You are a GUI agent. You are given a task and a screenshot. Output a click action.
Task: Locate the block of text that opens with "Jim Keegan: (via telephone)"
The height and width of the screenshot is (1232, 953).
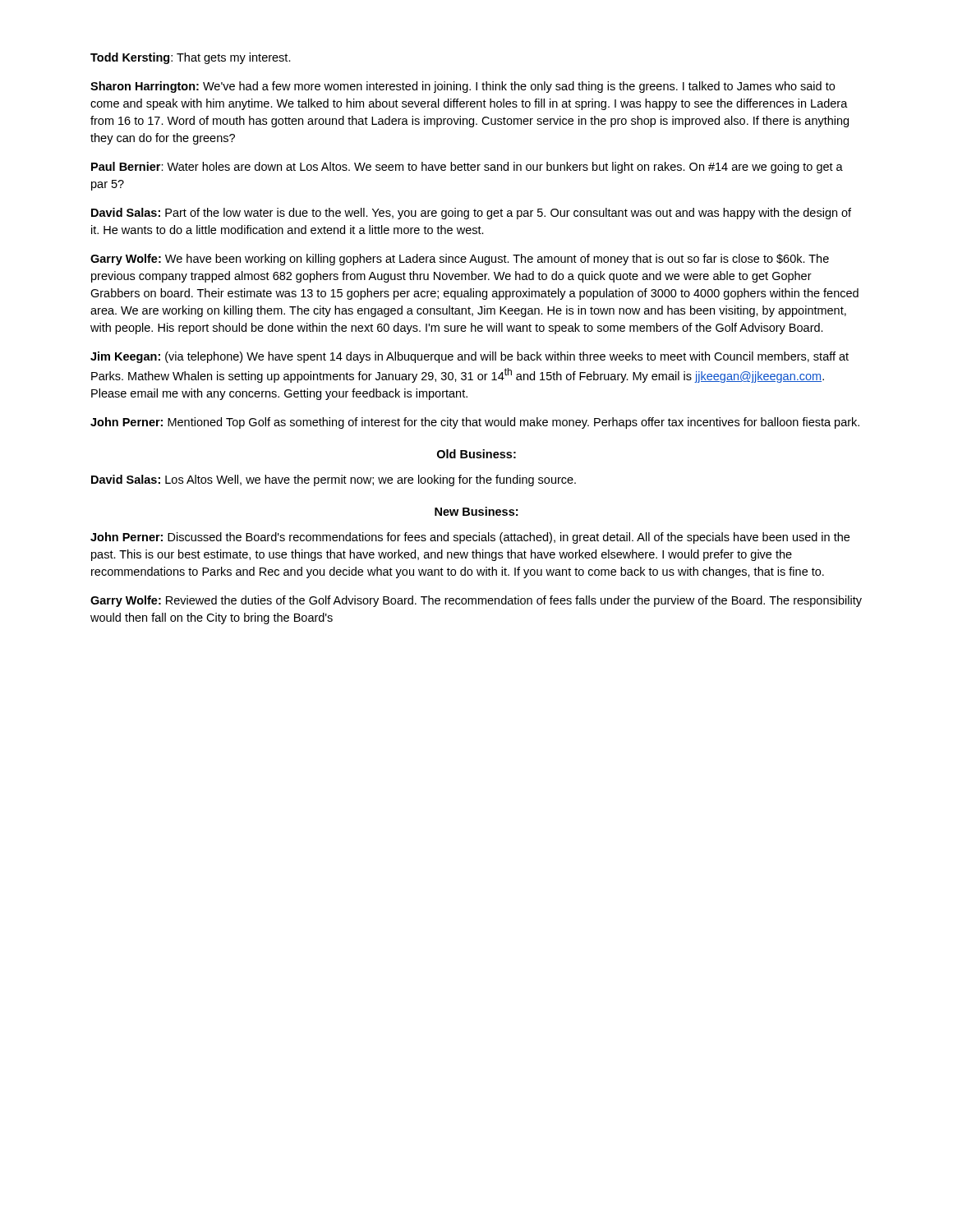click(x=470, y=375)
